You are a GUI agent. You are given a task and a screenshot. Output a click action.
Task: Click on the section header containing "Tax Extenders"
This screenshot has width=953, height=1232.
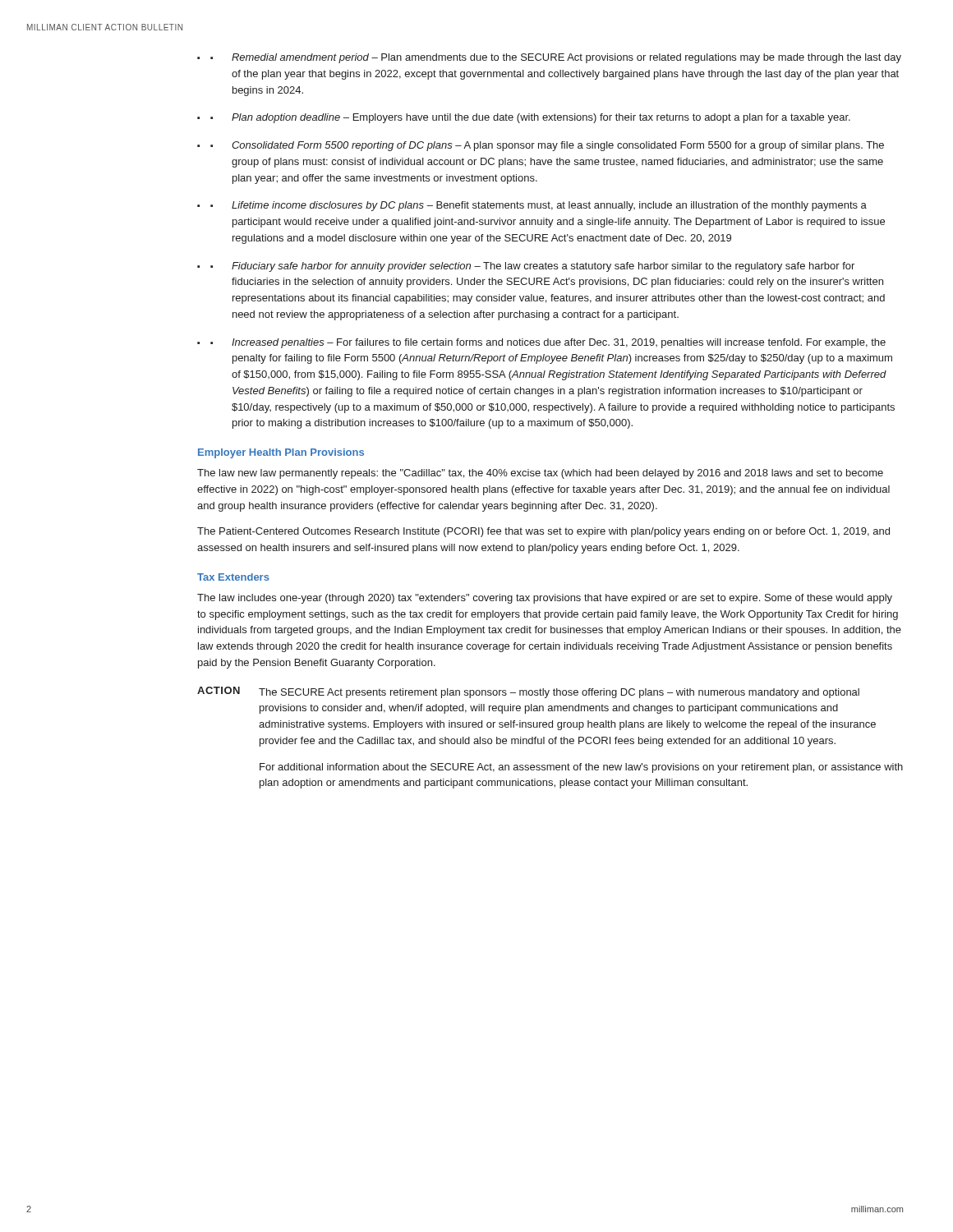233,577
